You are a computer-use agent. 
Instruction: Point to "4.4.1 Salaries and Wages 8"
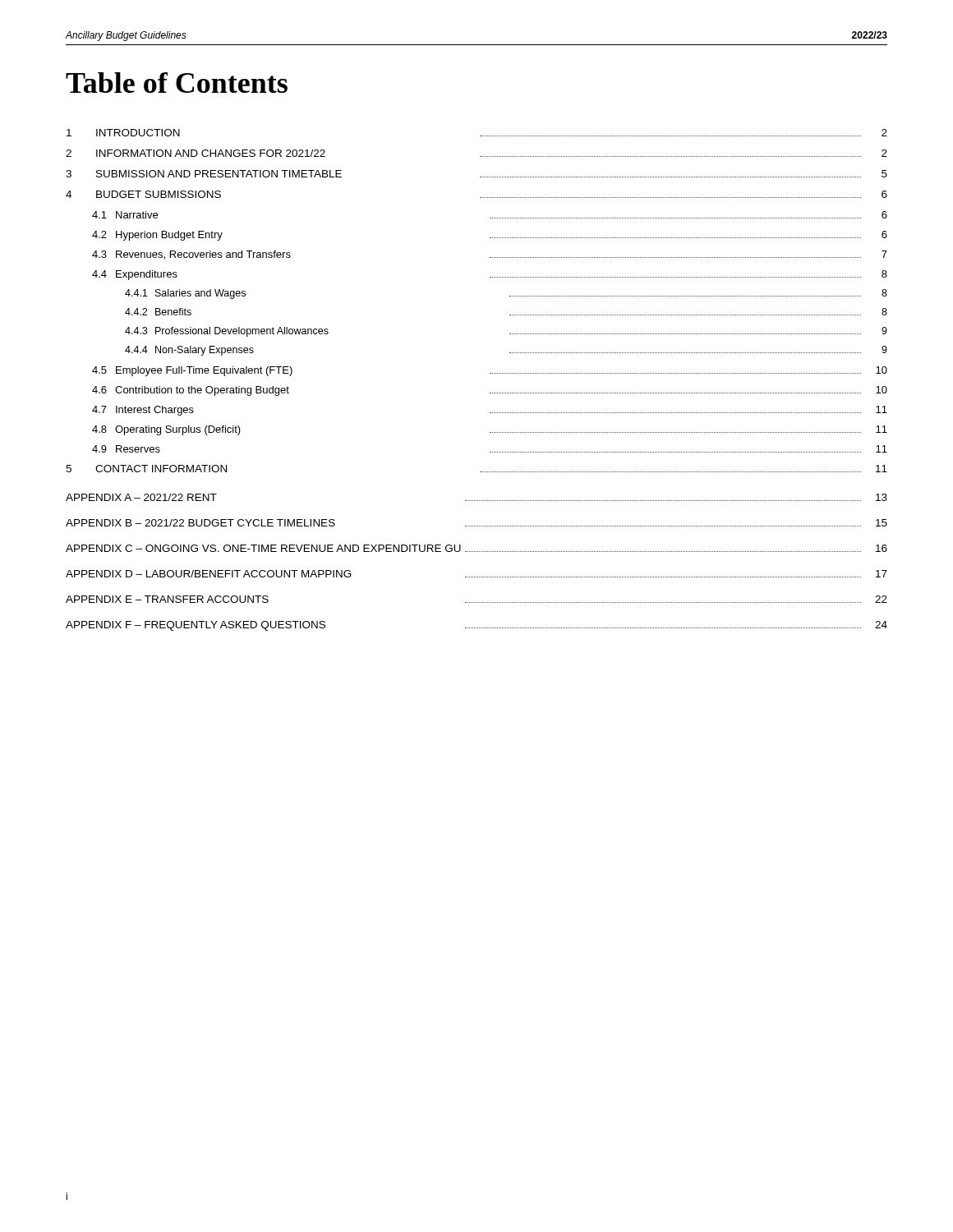[506, 294]
